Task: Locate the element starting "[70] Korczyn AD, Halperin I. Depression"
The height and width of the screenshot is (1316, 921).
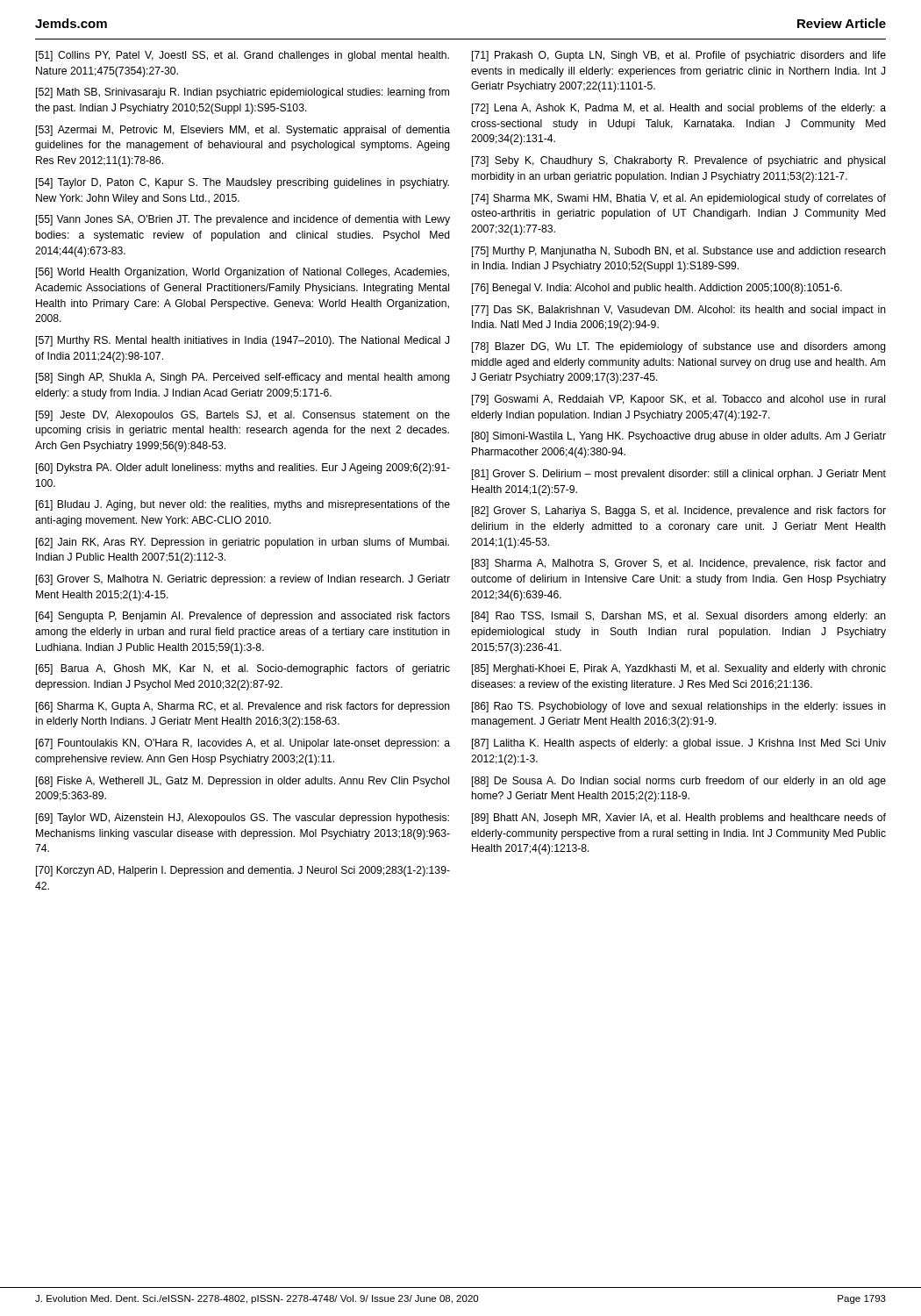Action: pos(243,878)
